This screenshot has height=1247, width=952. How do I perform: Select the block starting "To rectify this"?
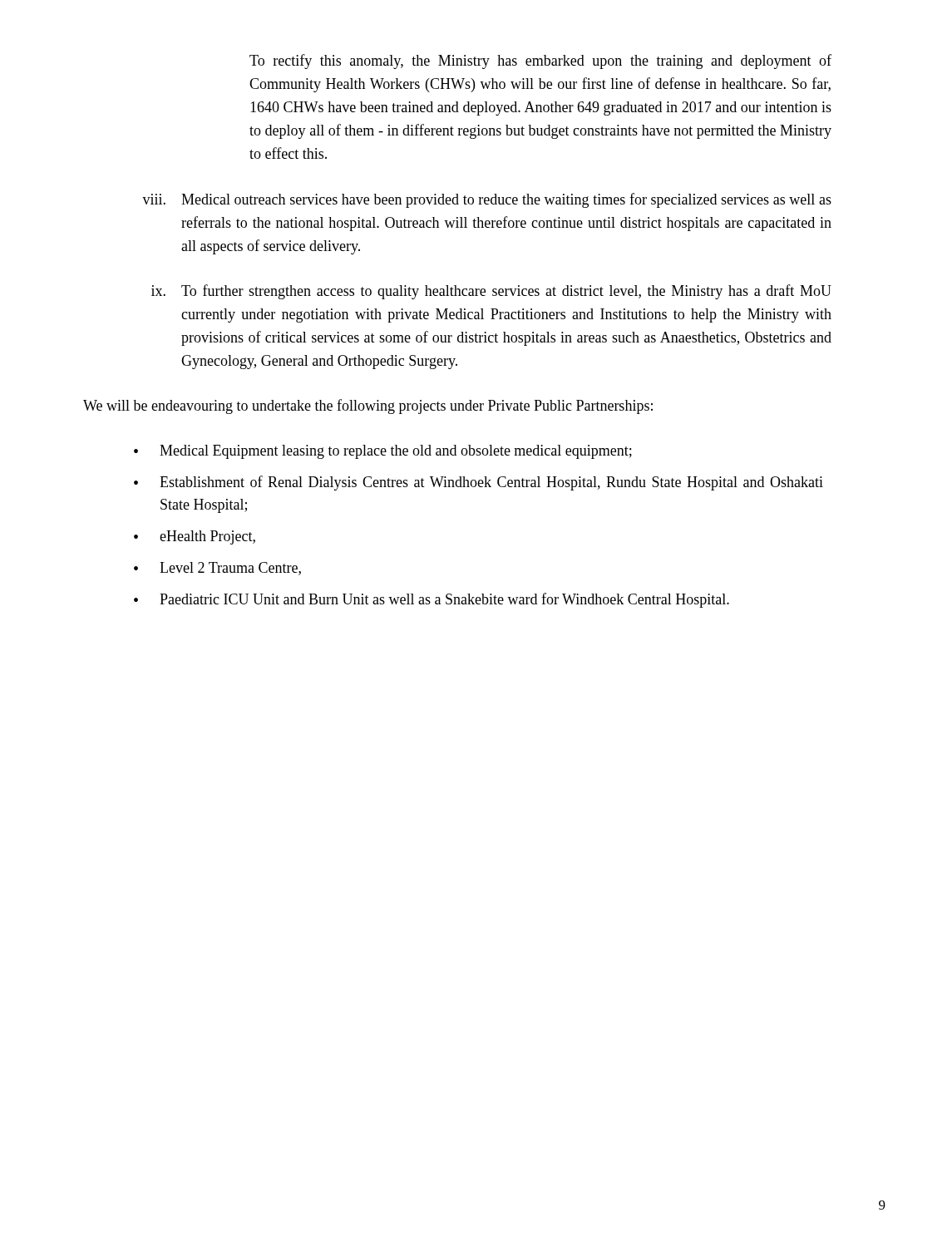click(540, 107)
